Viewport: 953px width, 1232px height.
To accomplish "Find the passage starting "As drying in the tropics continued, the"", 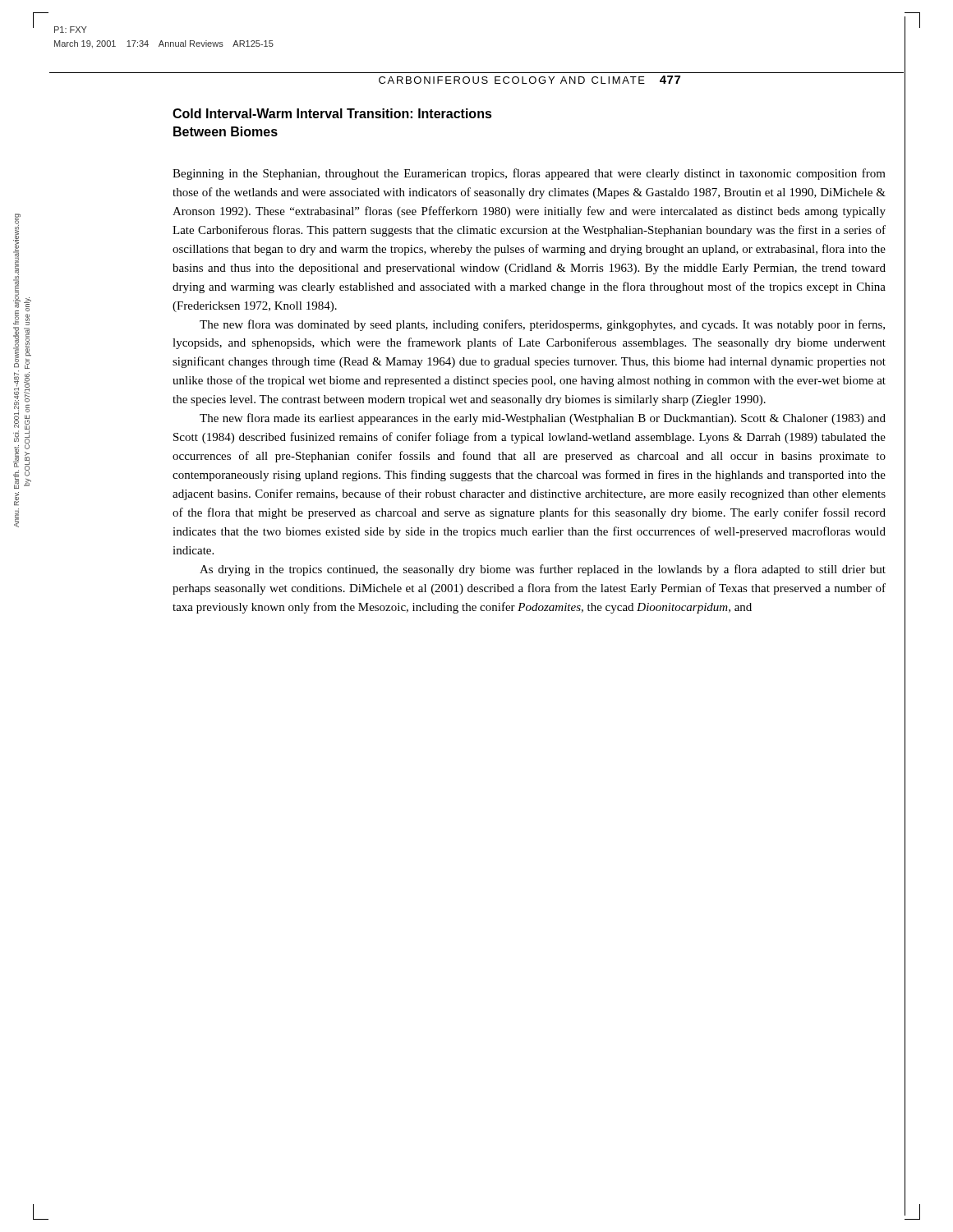I will [x=529, y=588].
